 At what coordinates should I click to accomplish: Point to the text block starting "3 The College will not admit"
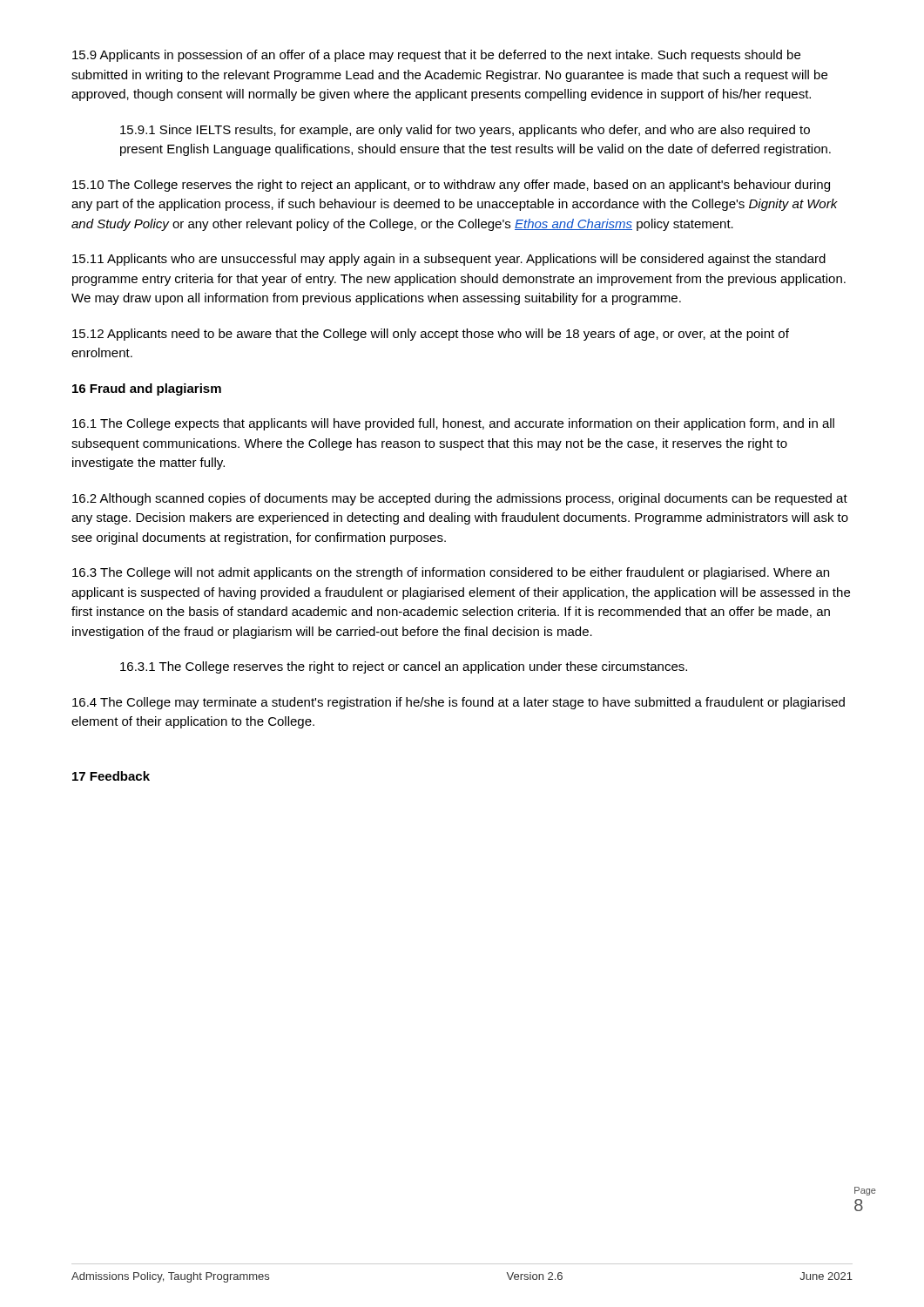[x=461, y=601]
